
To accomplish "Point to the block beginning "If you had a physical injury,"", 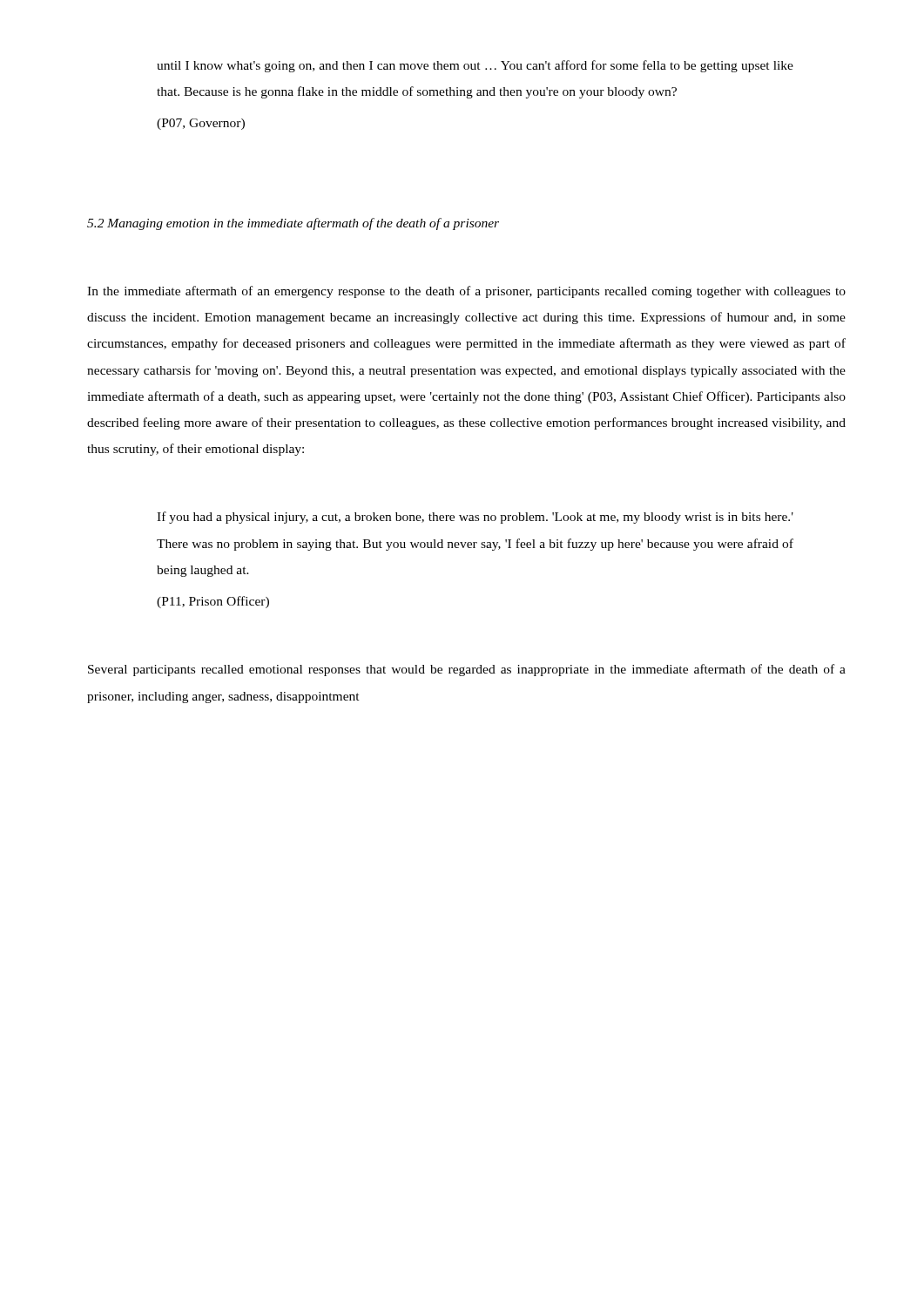I will [475, 543].
